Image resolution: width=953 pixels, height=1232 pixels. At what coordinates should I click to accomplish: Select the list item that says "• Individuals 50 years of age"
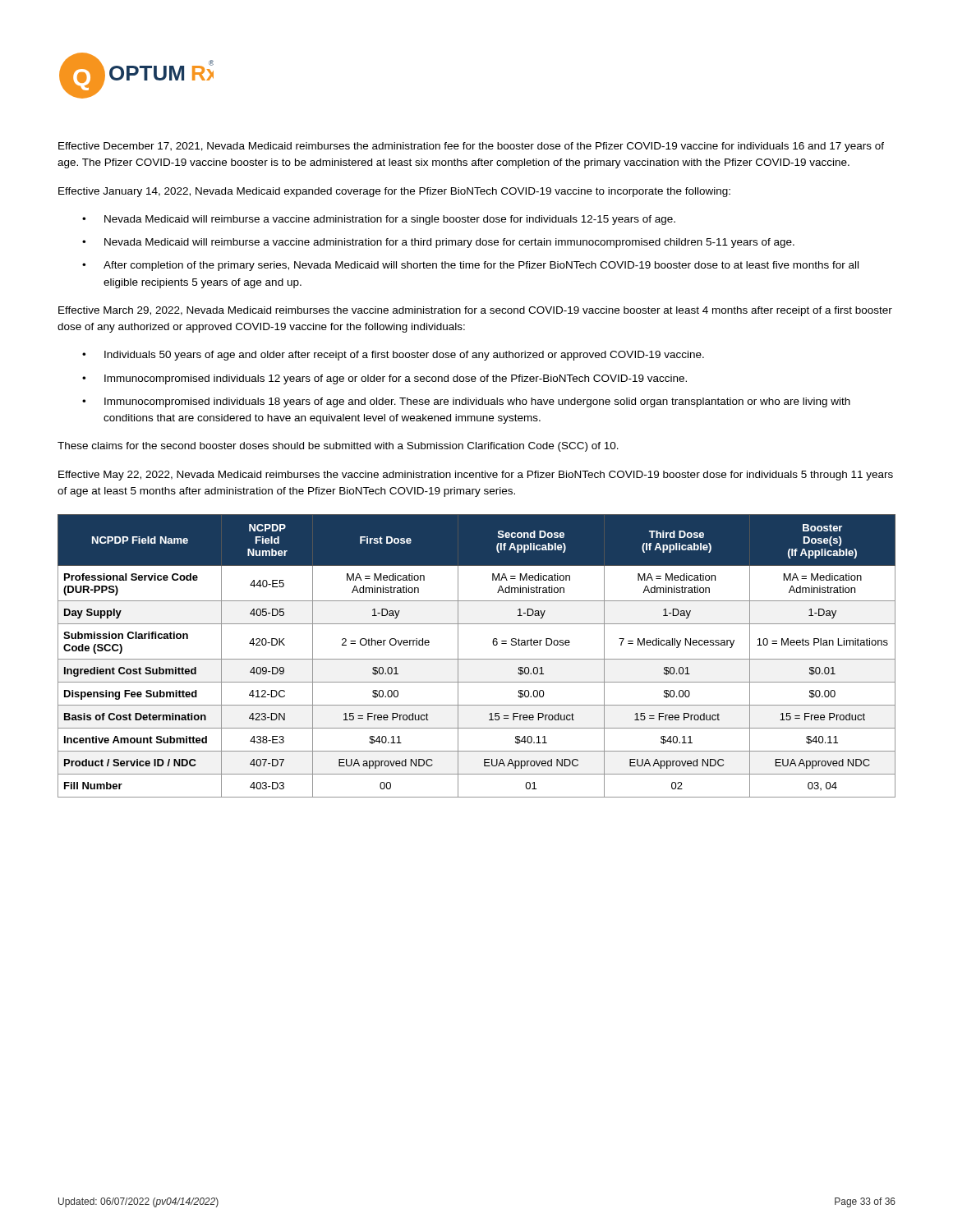[x=393, y=355]
